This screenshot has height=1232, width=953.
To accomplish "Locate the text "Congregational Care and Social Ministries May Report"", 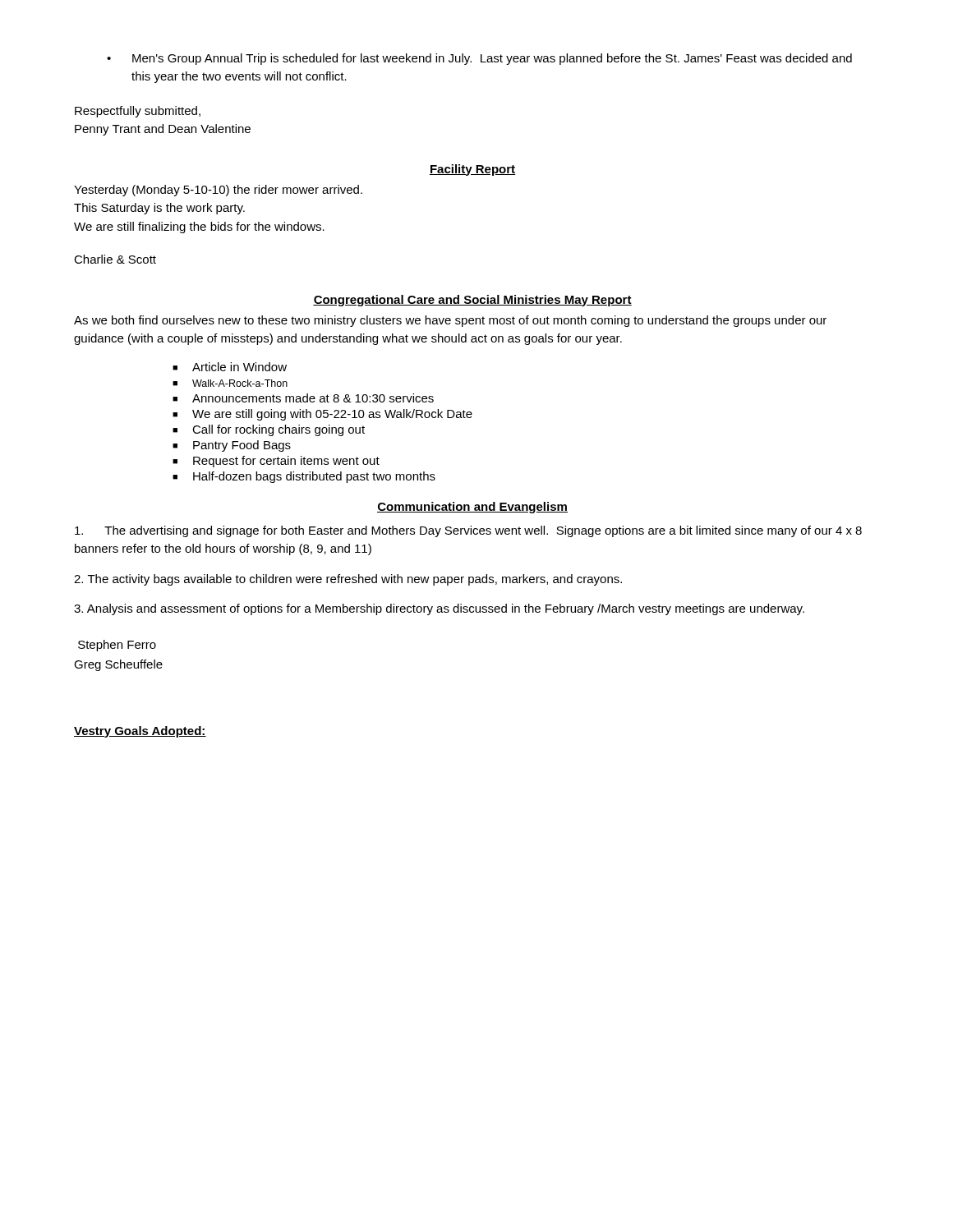I will 472,299.
